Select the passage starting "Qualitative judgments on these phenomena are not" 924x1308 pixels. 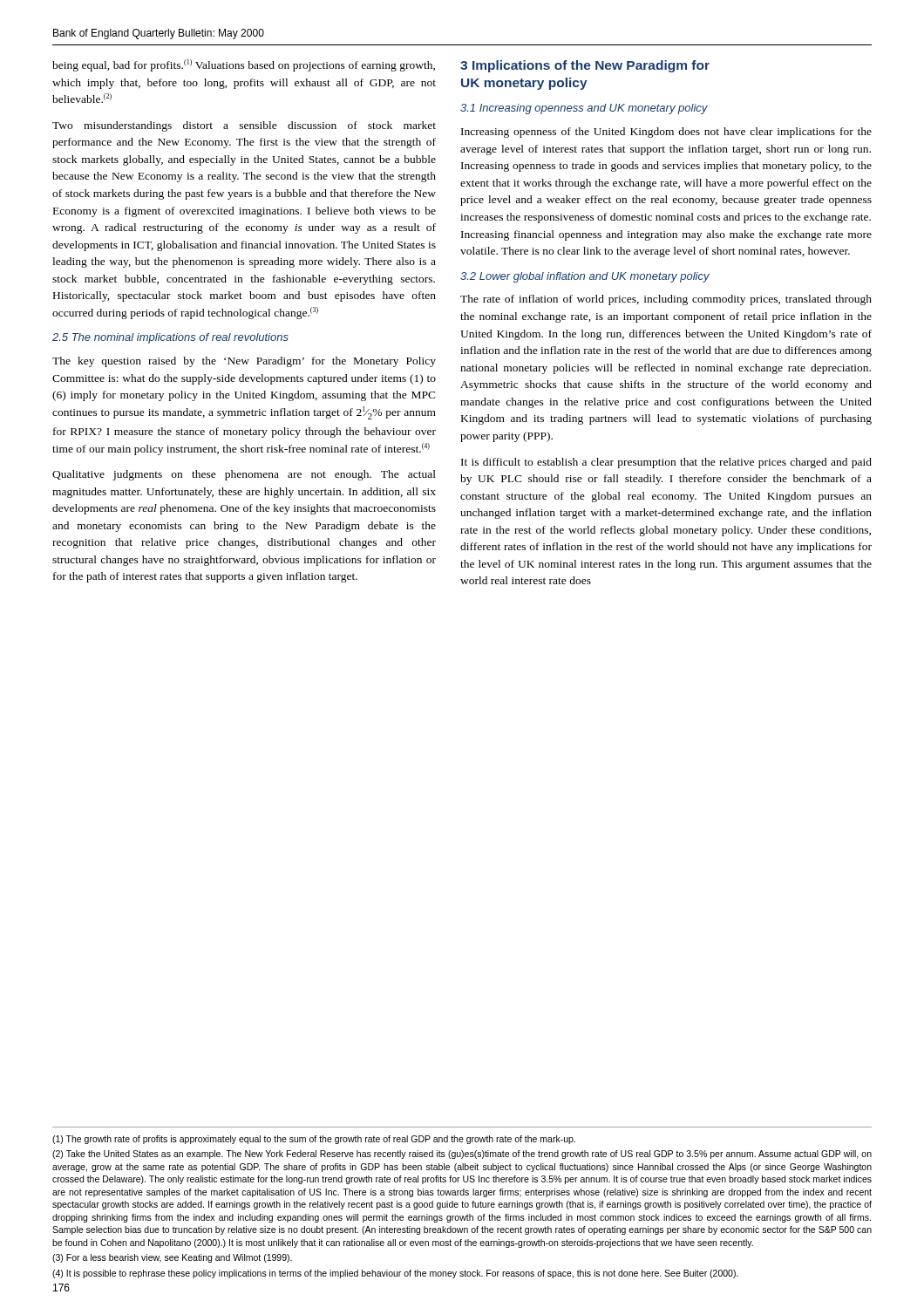244,525
